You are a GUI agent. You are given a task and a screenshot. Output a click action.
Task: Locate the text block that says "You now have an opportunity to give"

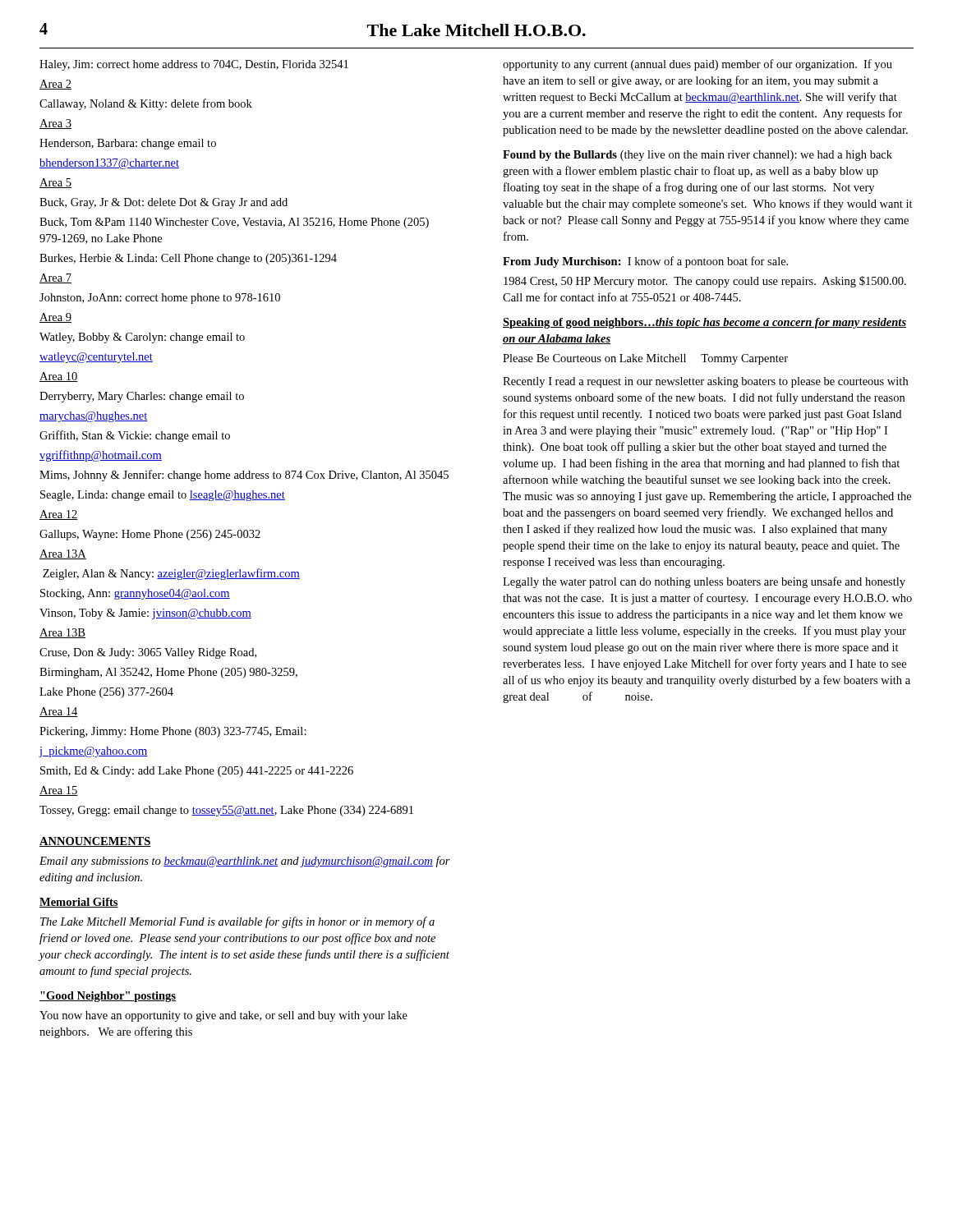[245, 1023]
